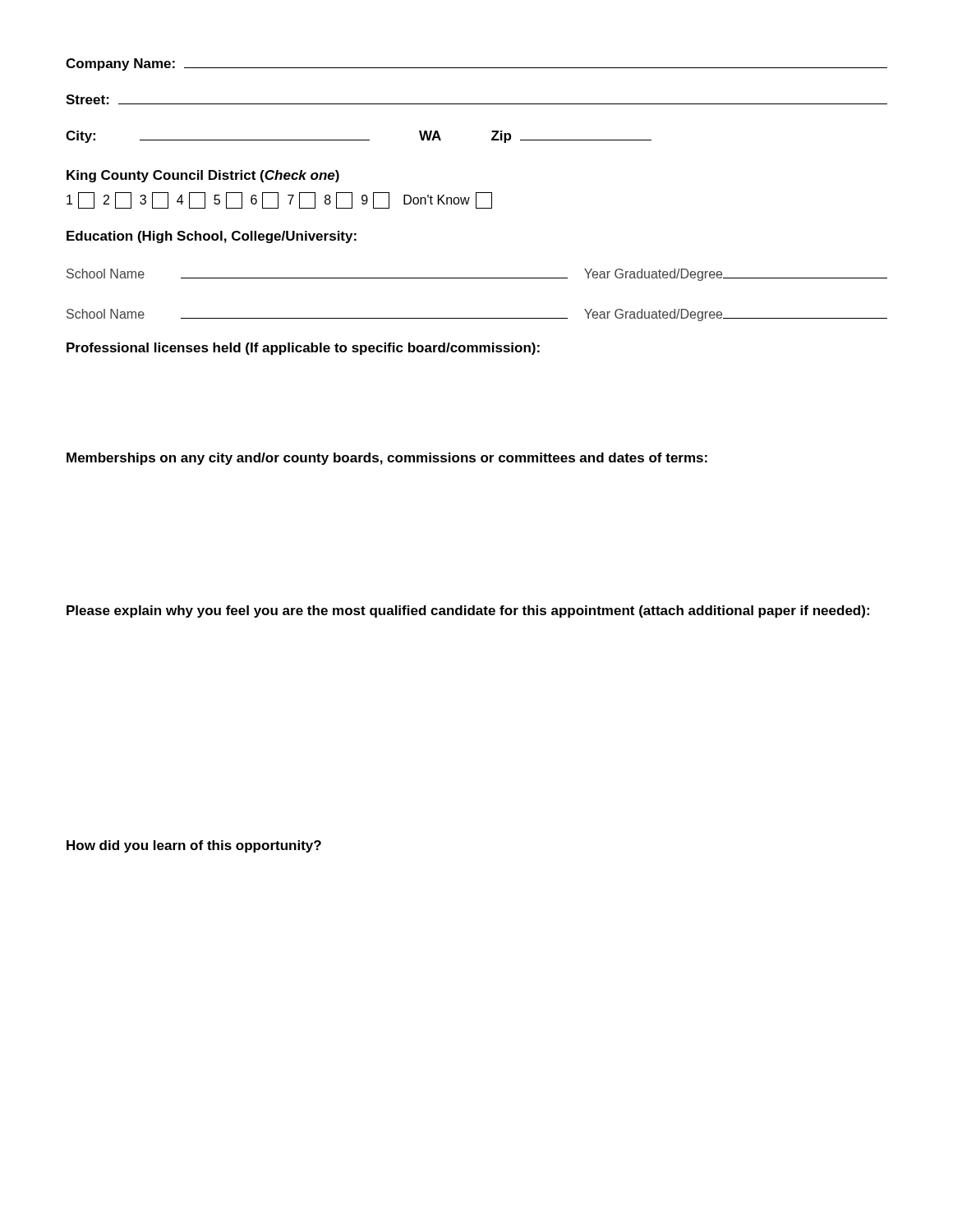953x1232 pixels.
Task: Select the region starting "King County Council District (Check one)"
Action: 203,176
